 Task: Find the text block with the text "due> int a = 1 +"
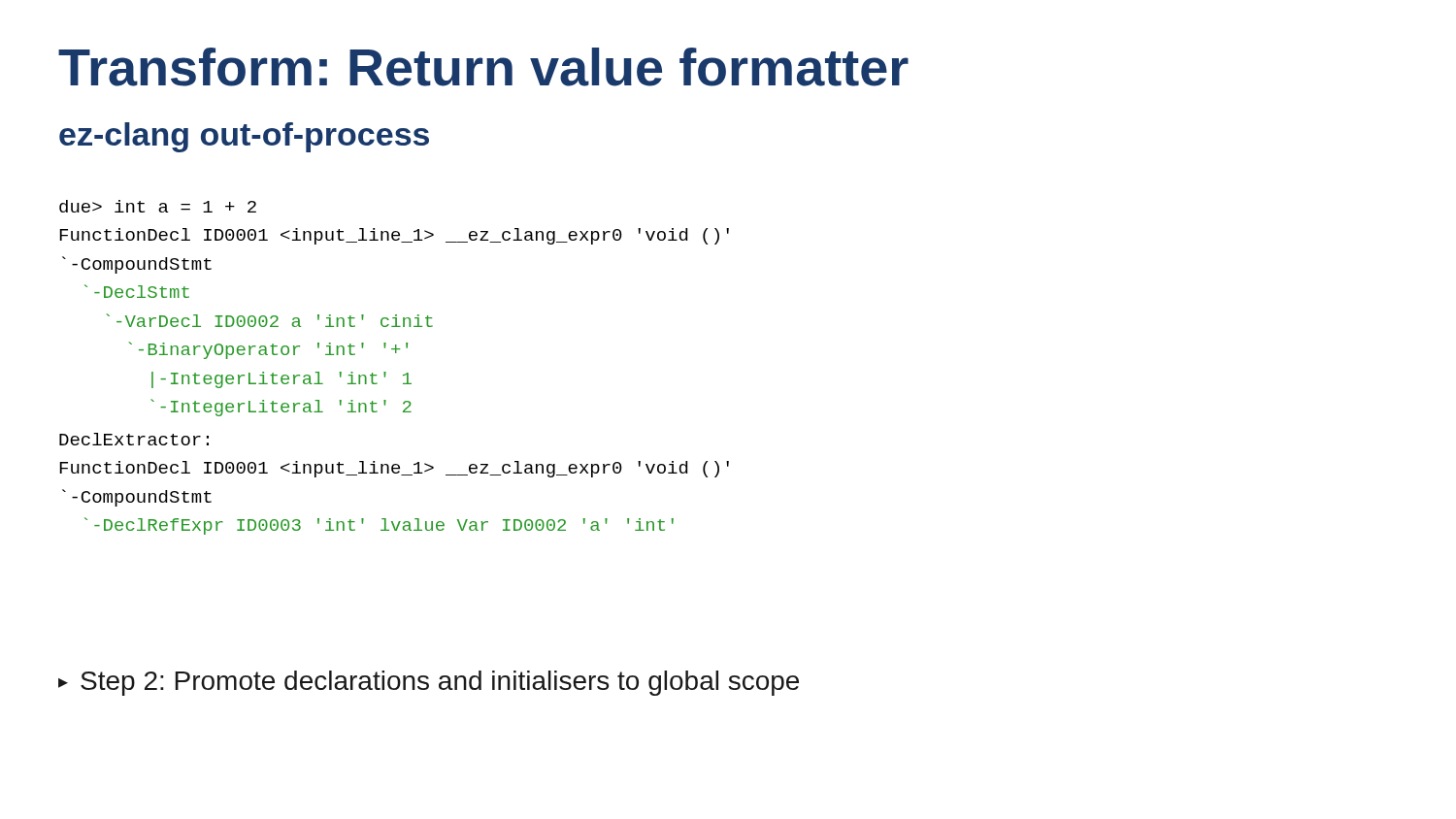click(x=396, y=308)
